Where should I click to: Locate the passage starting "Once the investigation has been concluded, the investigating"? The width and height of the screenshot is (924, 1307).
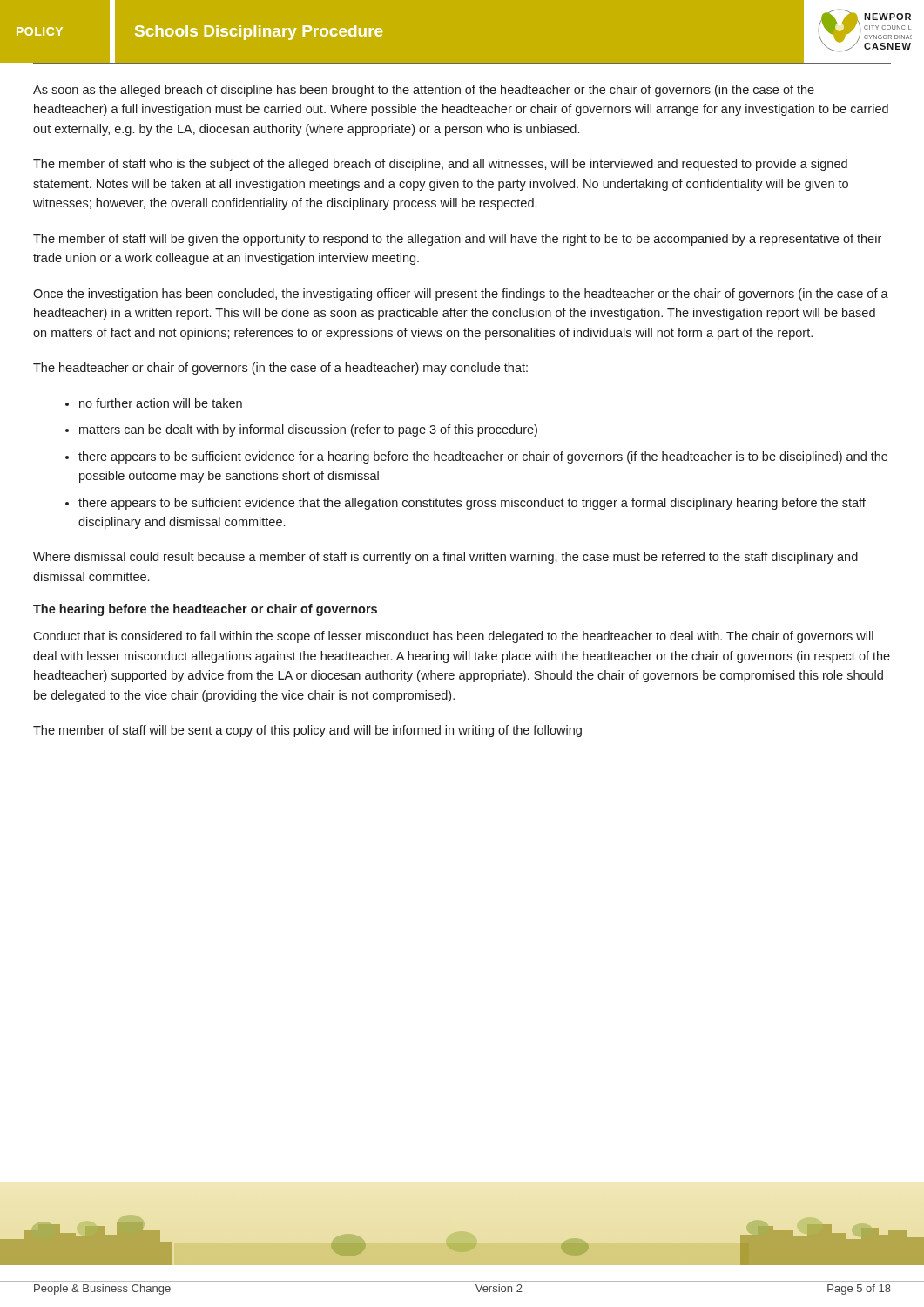(x=460, y=313)
